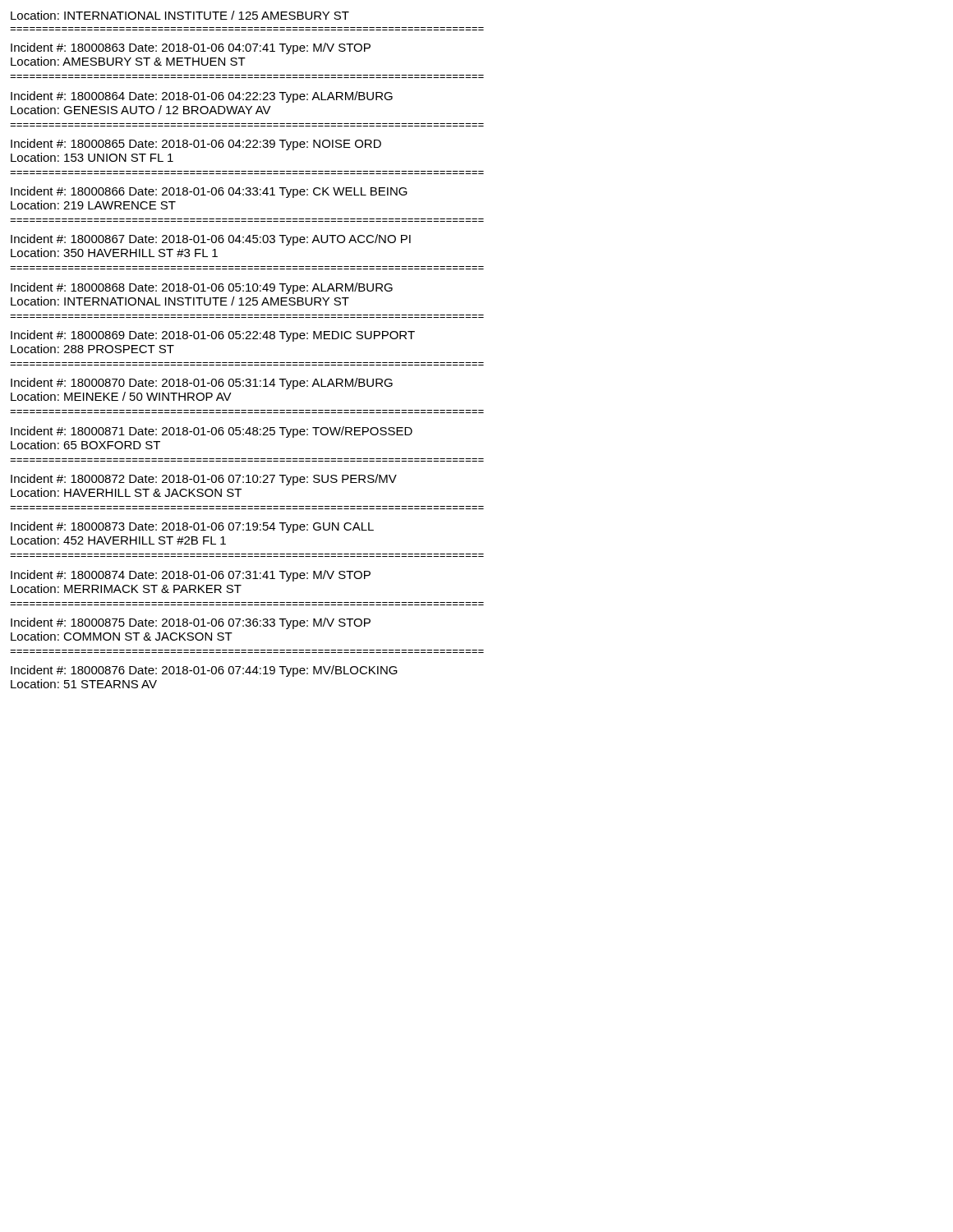Find the block on this page that starts "Incident #: 18000864 Date: 2018-01-06"
The width and height of the screenshot is (953, 1232).
(202, 97)
